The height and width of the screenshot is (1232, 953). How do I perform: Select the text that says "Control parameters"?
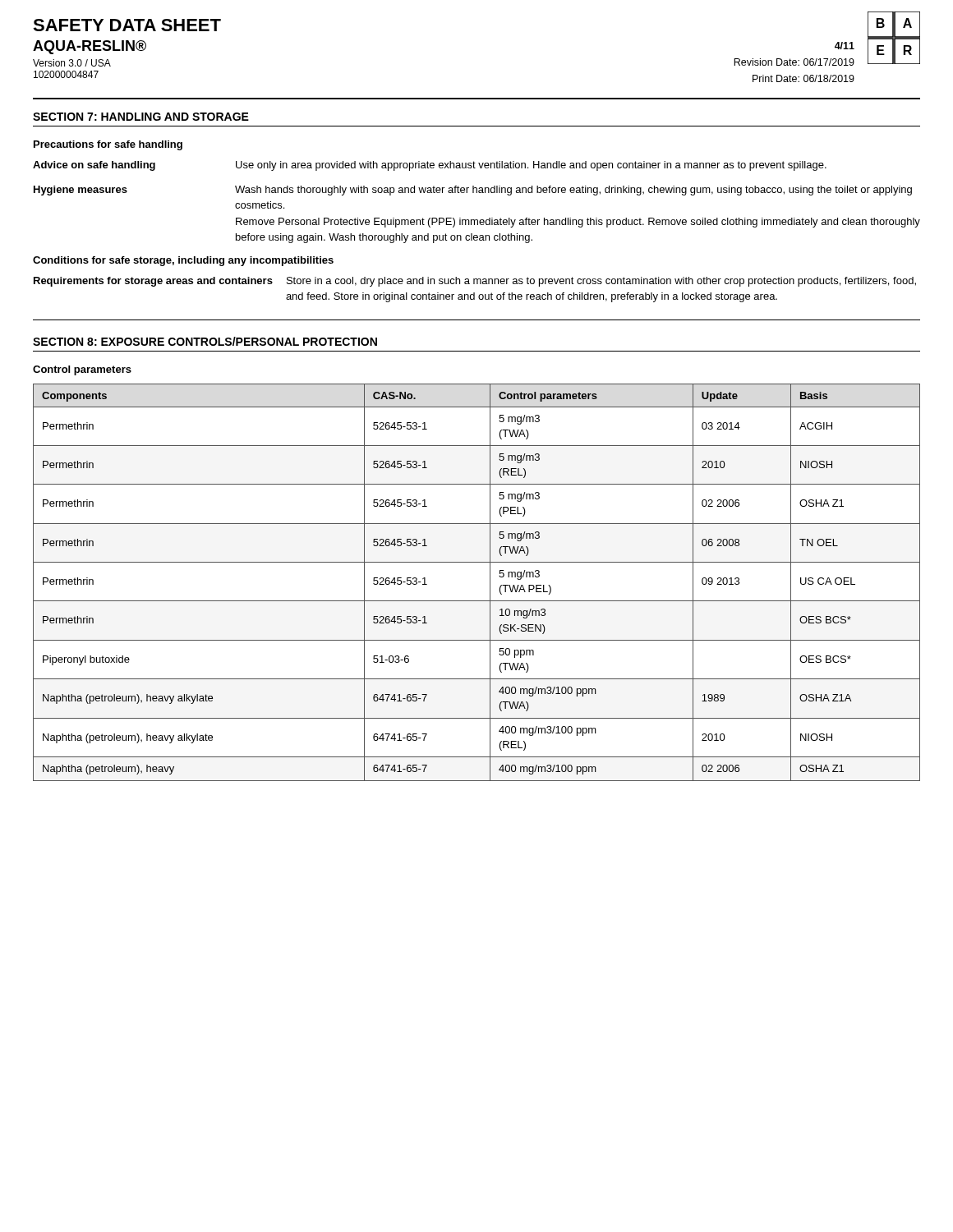(x=82, y=369)
